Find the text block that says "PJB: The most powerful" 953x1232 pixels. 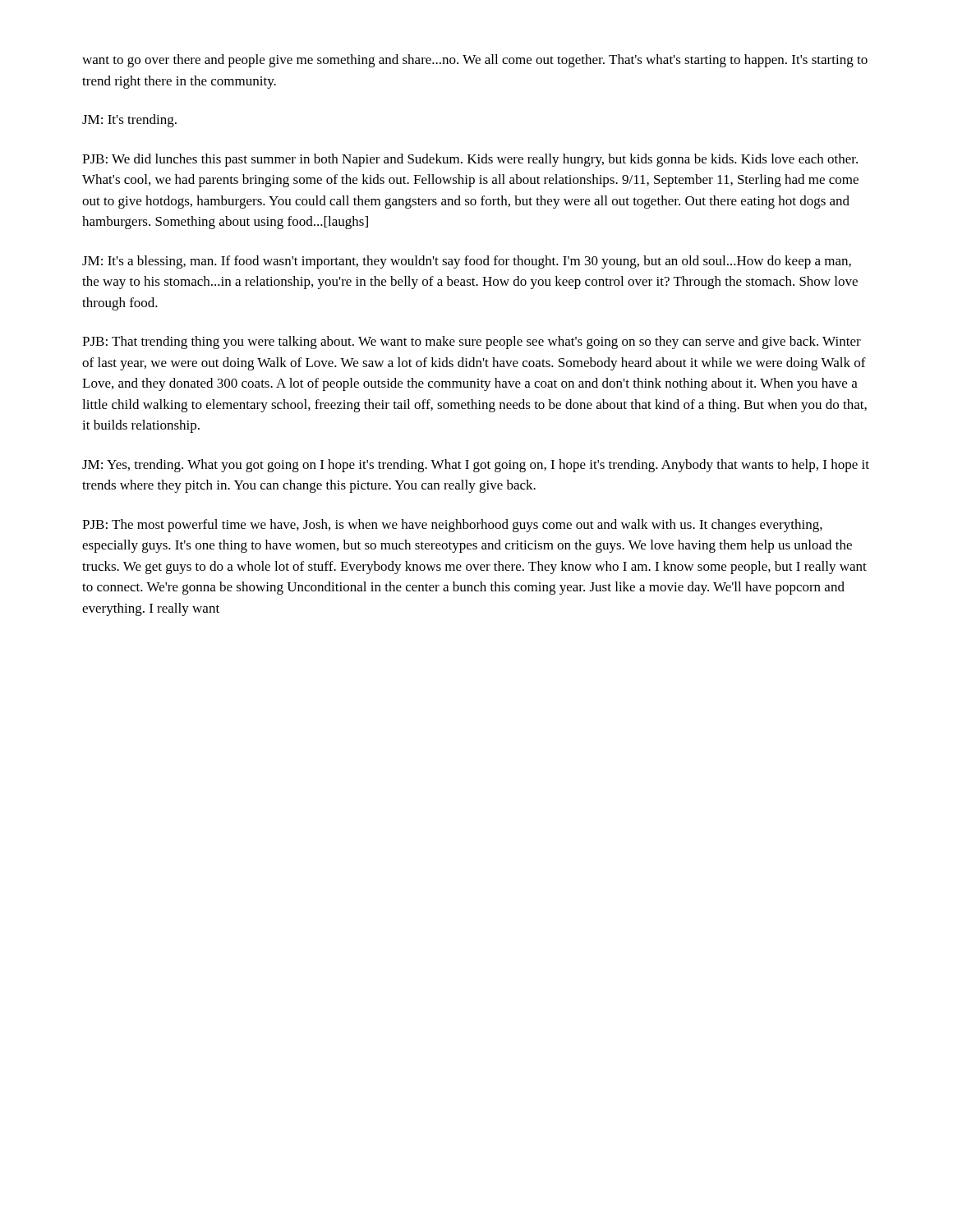point(474,566)
